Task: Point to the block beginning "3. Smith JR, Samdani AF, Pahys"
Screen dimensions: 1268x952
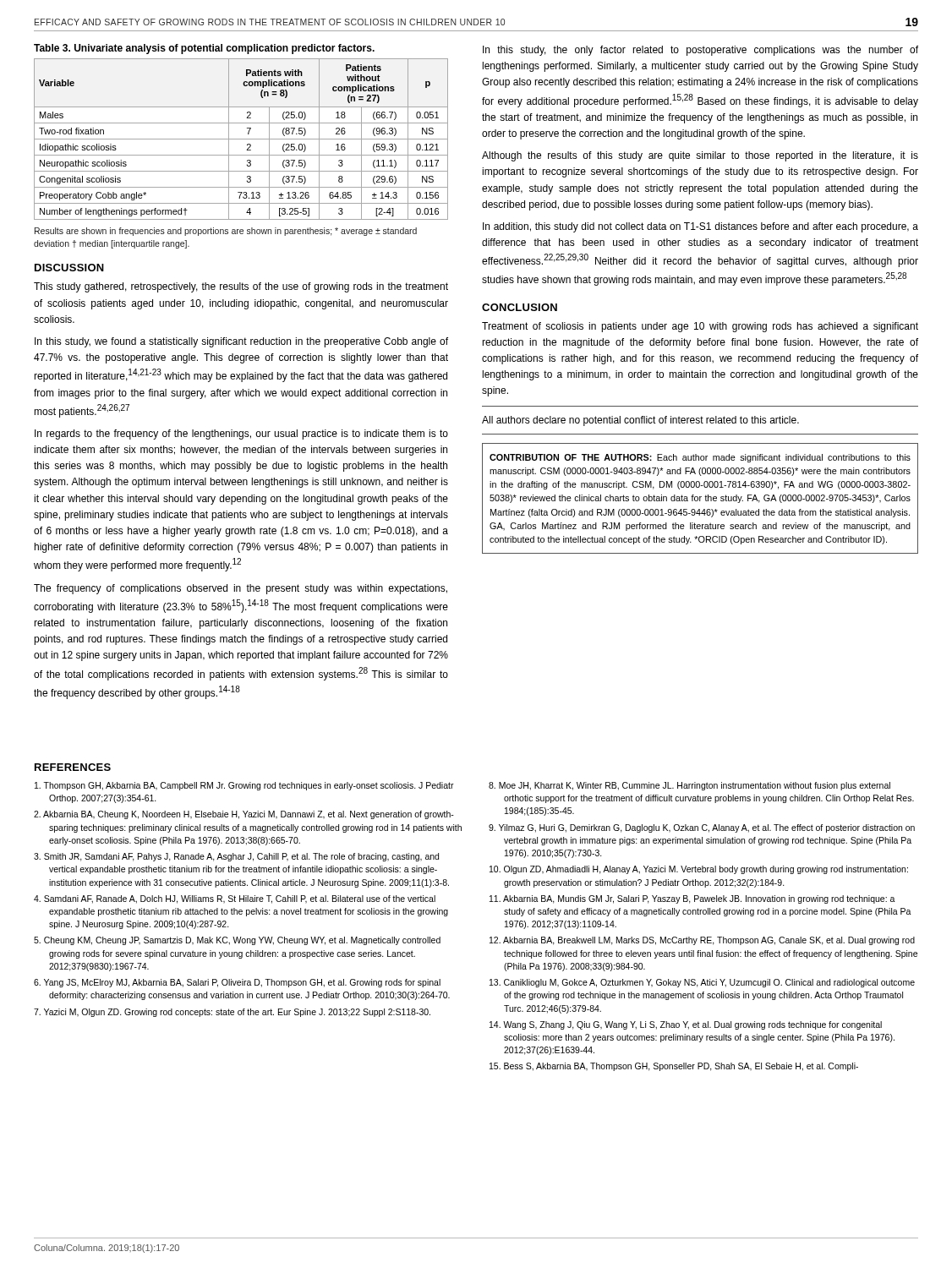Action: [x=242, y=869]
